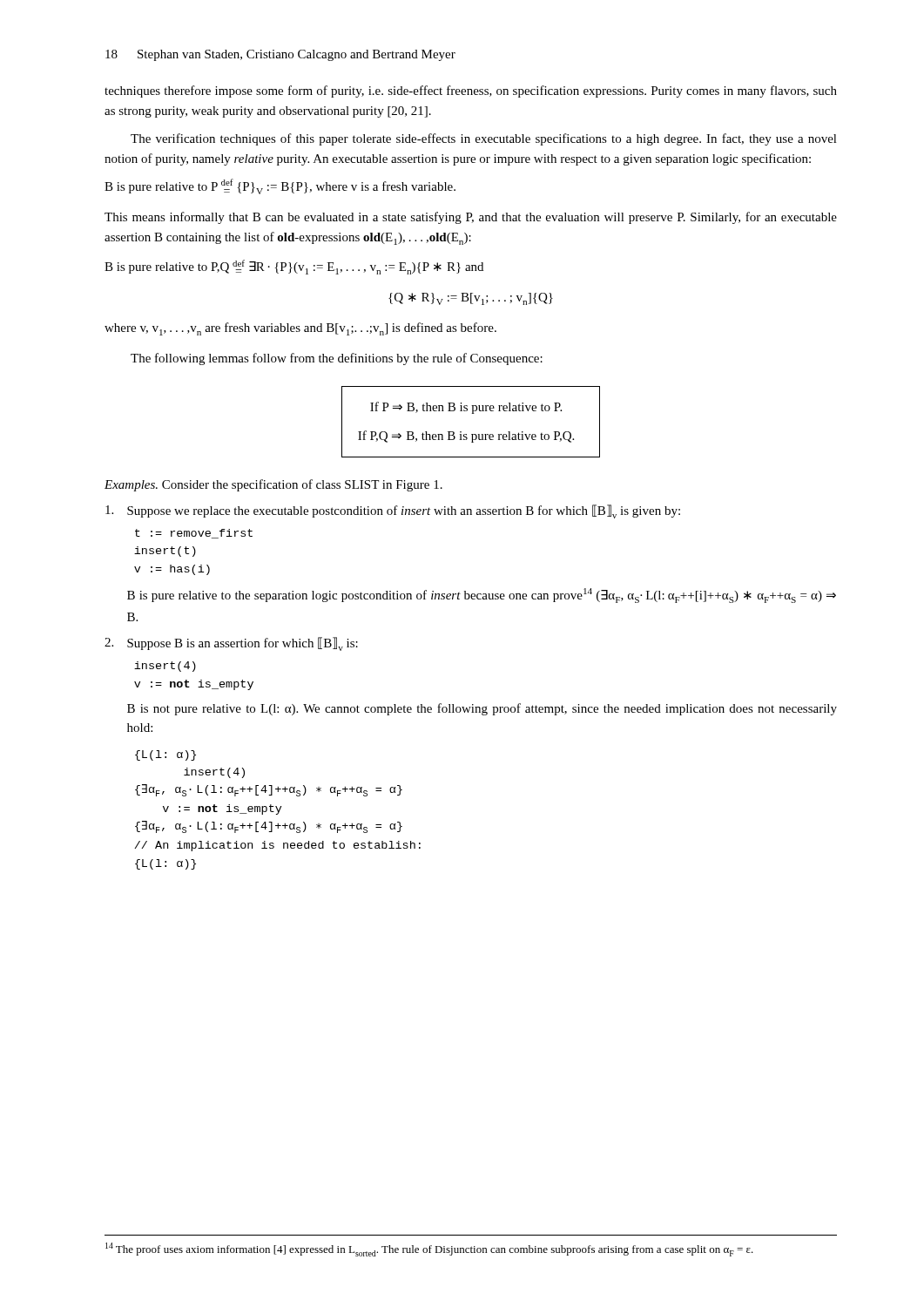
Task: Select the region starting "{L(l: α)} insert(4) {∃αF, αS· L(l:"
Action: pyautogui.click(x=165, y=755)
